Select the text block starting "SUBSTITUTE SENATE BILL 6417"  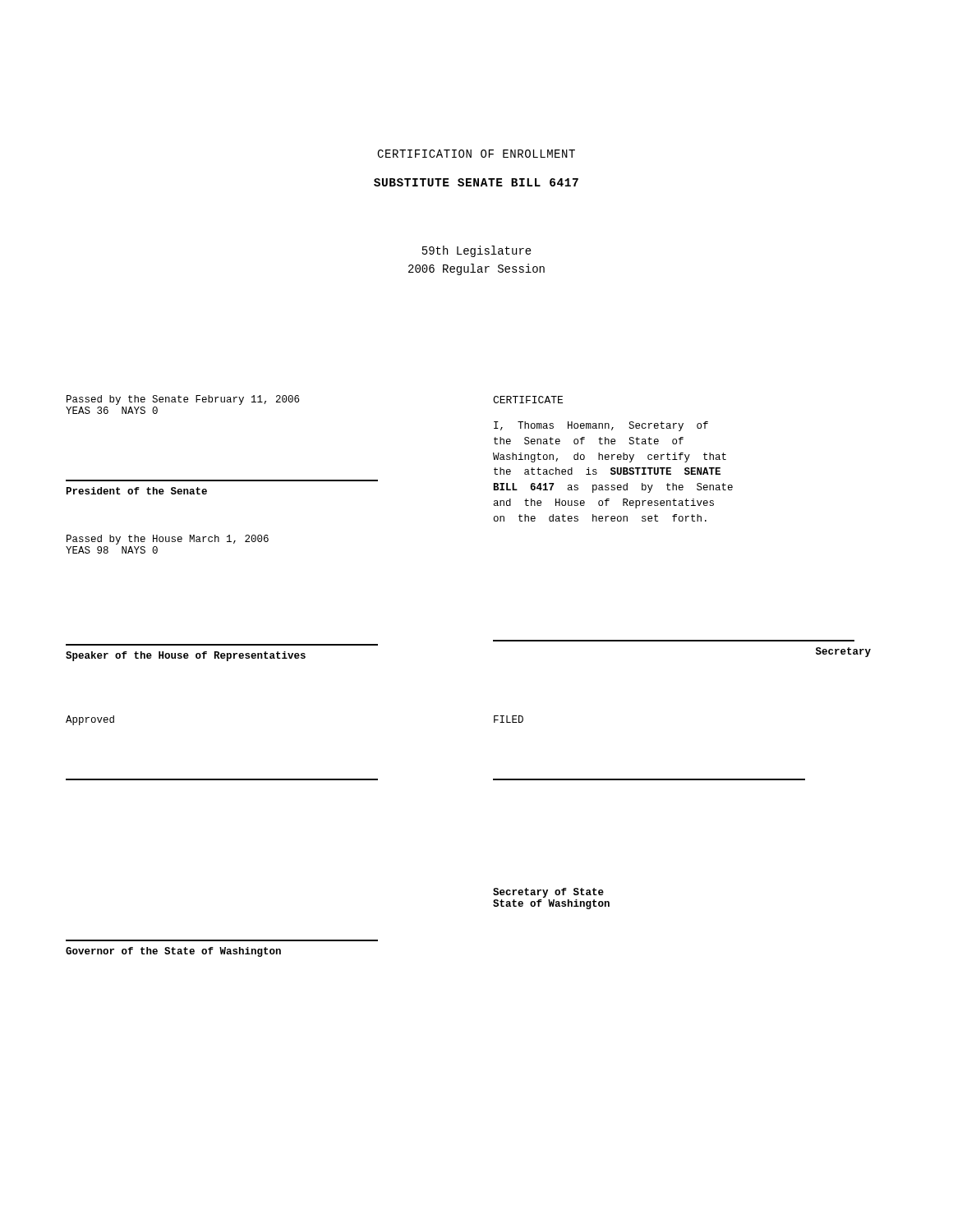coord(476,183)
